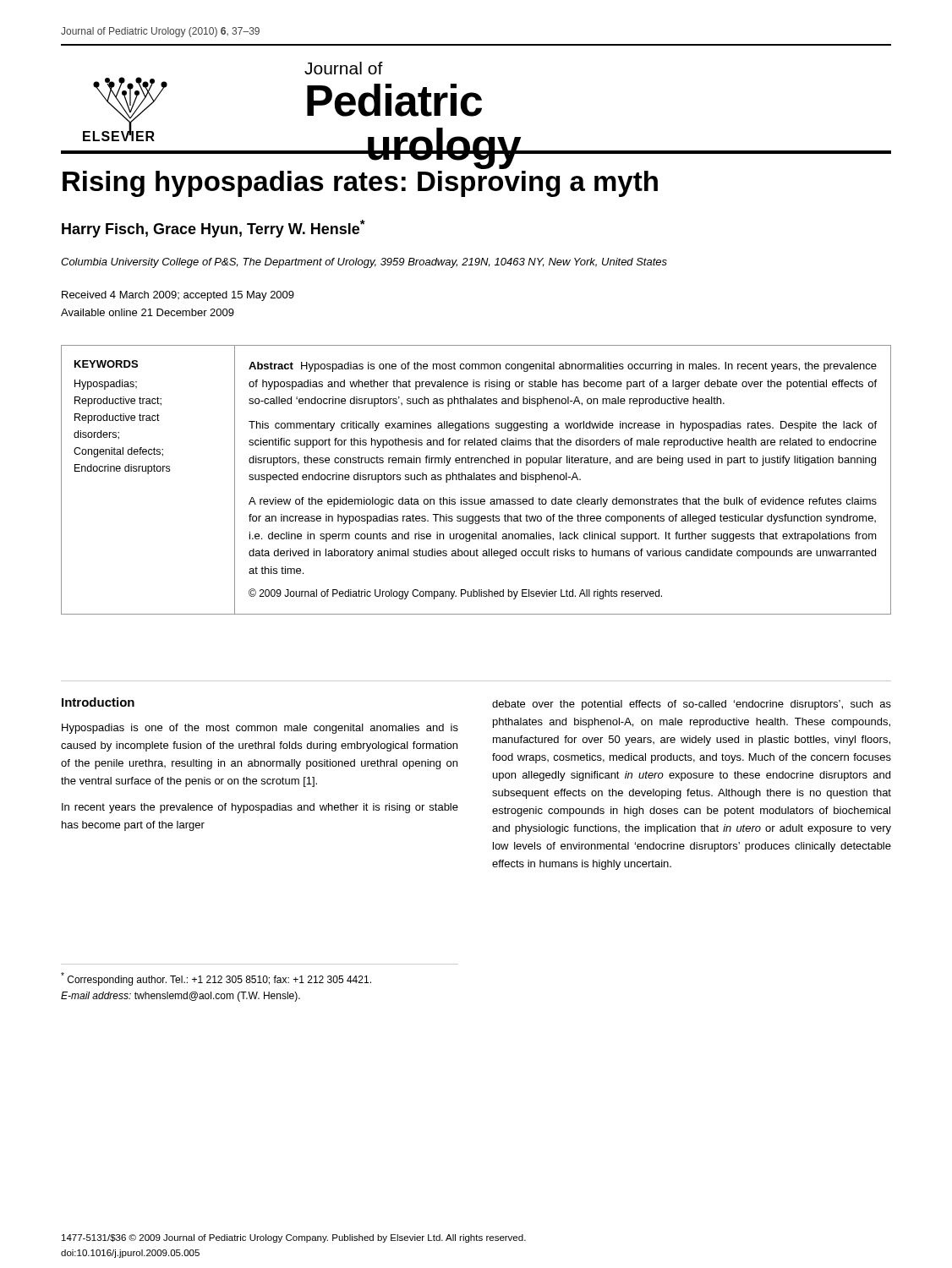Find the passage starting "Columbia University College of P&S,"
952x1268 pixels.
click(364, 262)
